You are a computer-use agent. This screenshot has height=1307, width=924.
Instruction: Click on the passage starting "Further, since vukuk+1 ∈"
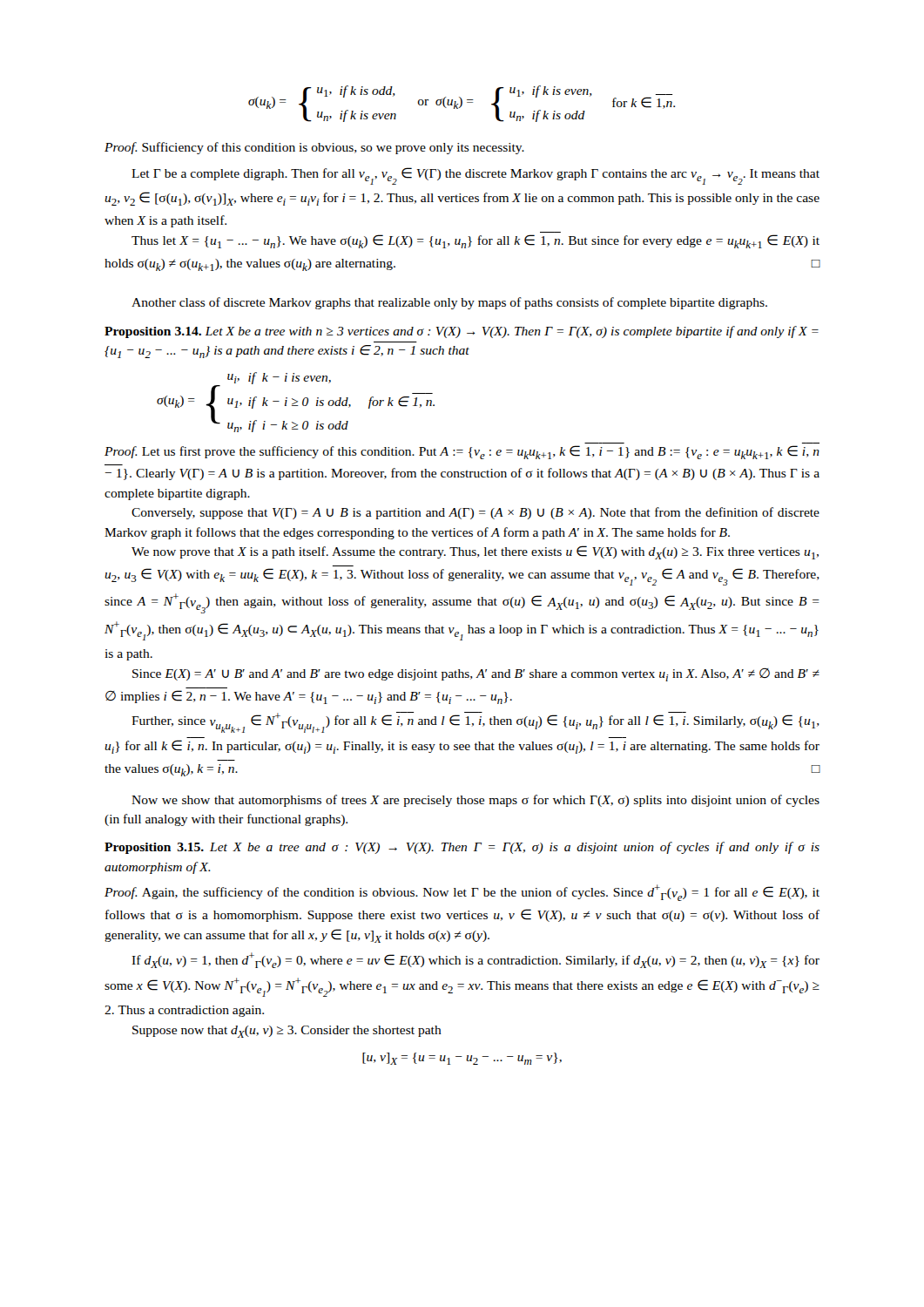pyautogui.click(x=462, y=745)
